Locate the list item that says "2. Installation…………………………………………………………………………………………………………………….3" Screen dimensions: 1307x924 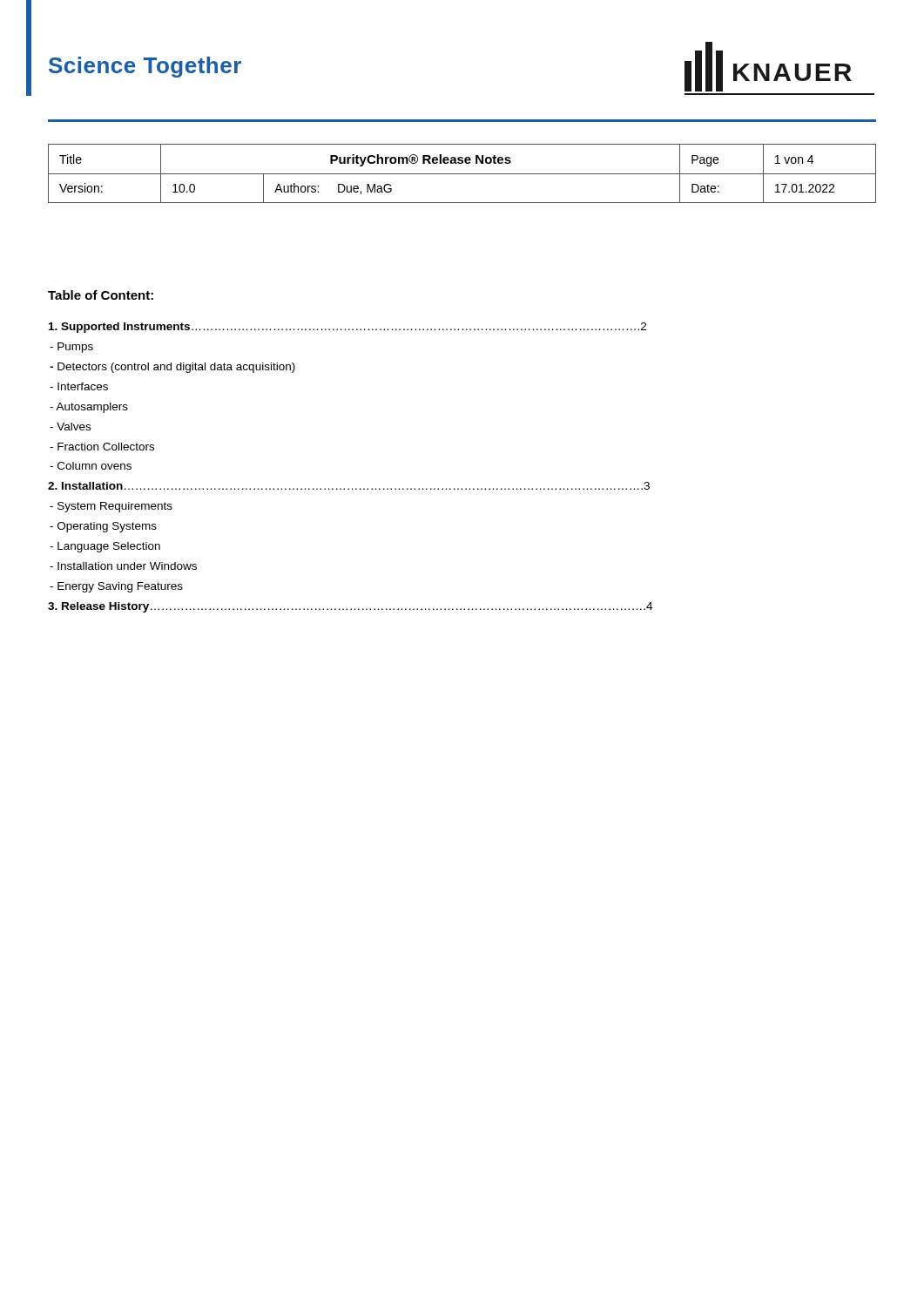(x=349, y=486)
